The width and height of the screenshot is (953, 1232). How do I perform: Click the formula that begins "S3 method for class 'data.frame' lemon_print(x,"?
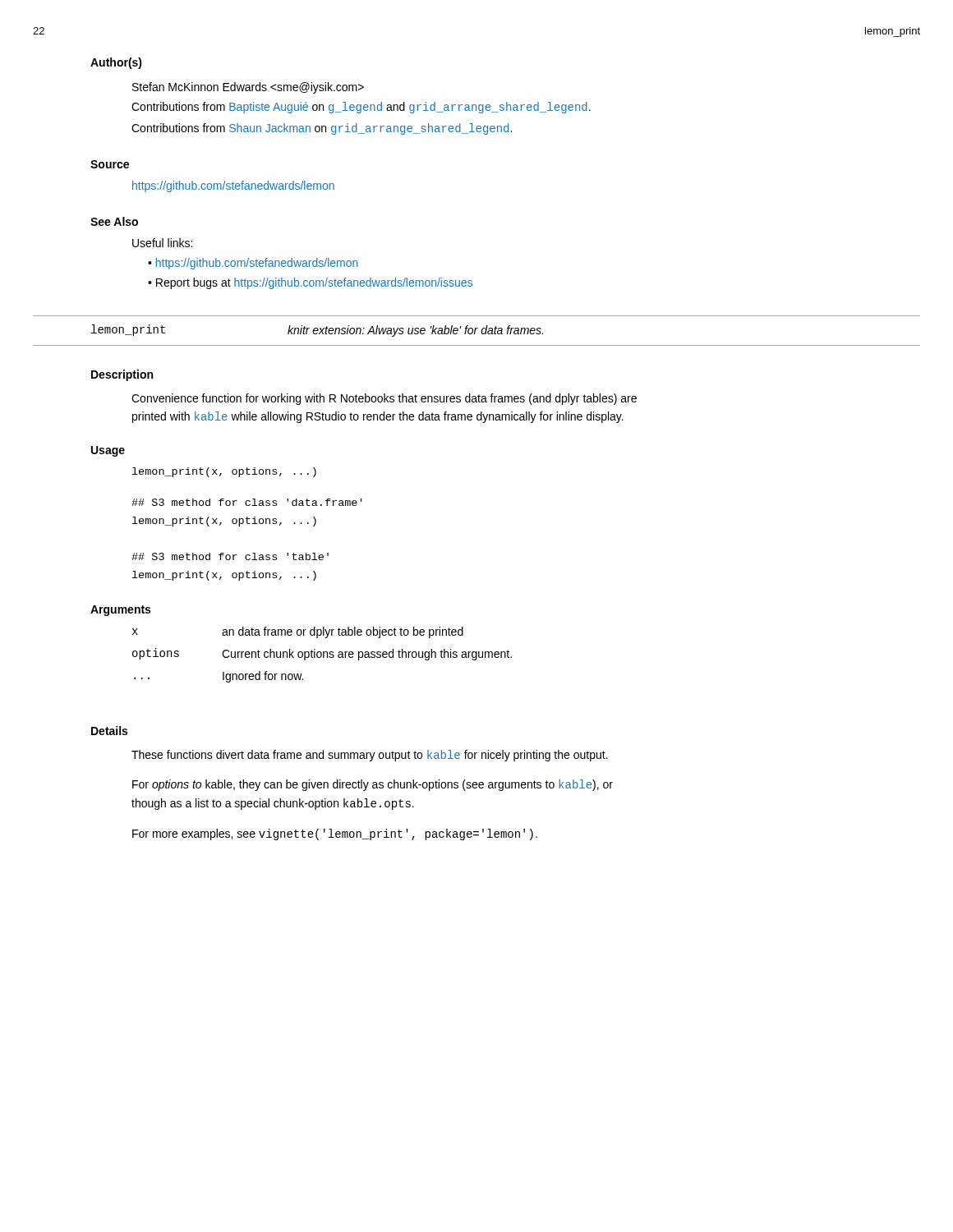pos(248,512)
